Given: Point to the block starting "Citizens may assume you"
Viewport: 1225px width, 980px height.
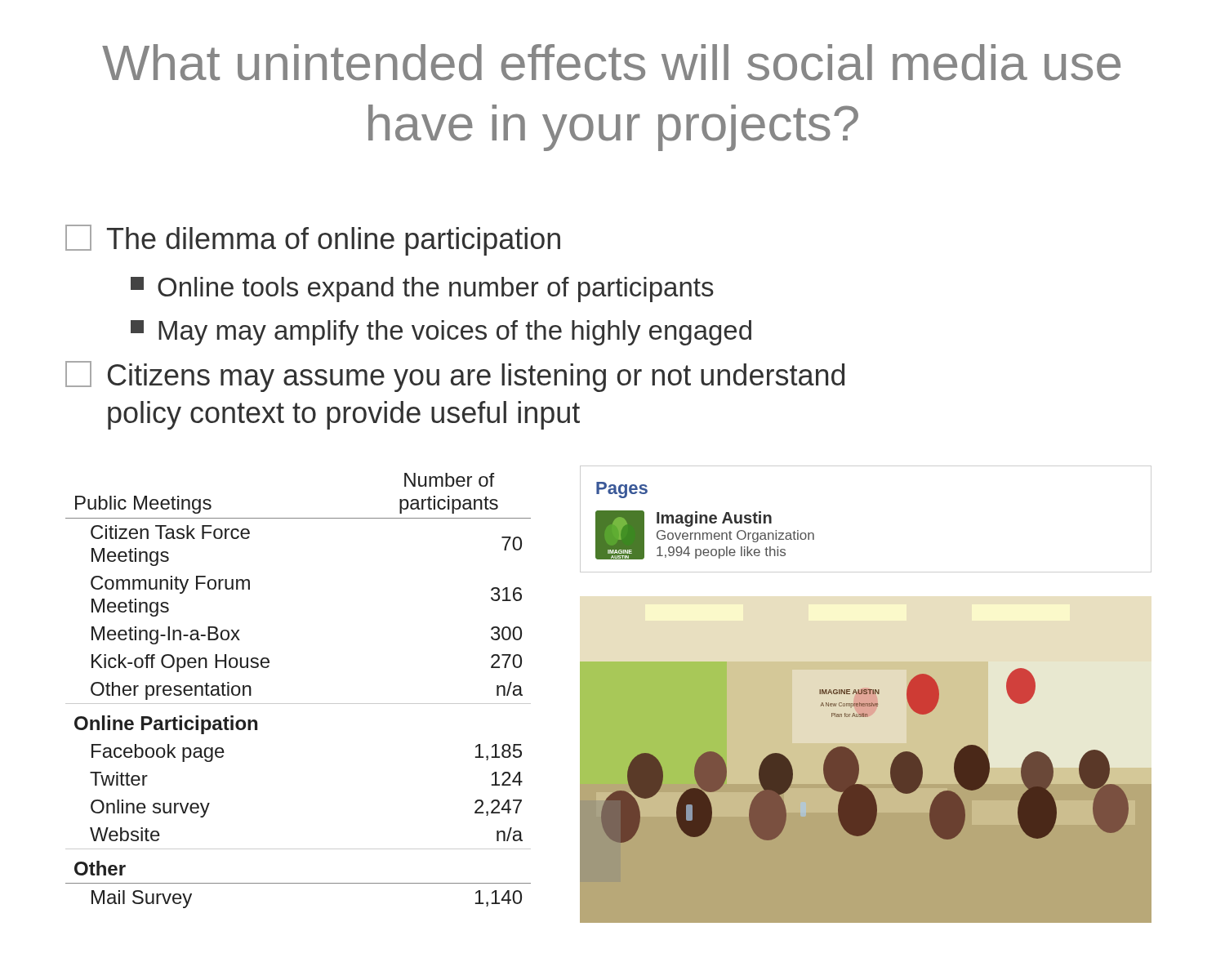Looking at the screenshot, I should click(x=456, y=395).
